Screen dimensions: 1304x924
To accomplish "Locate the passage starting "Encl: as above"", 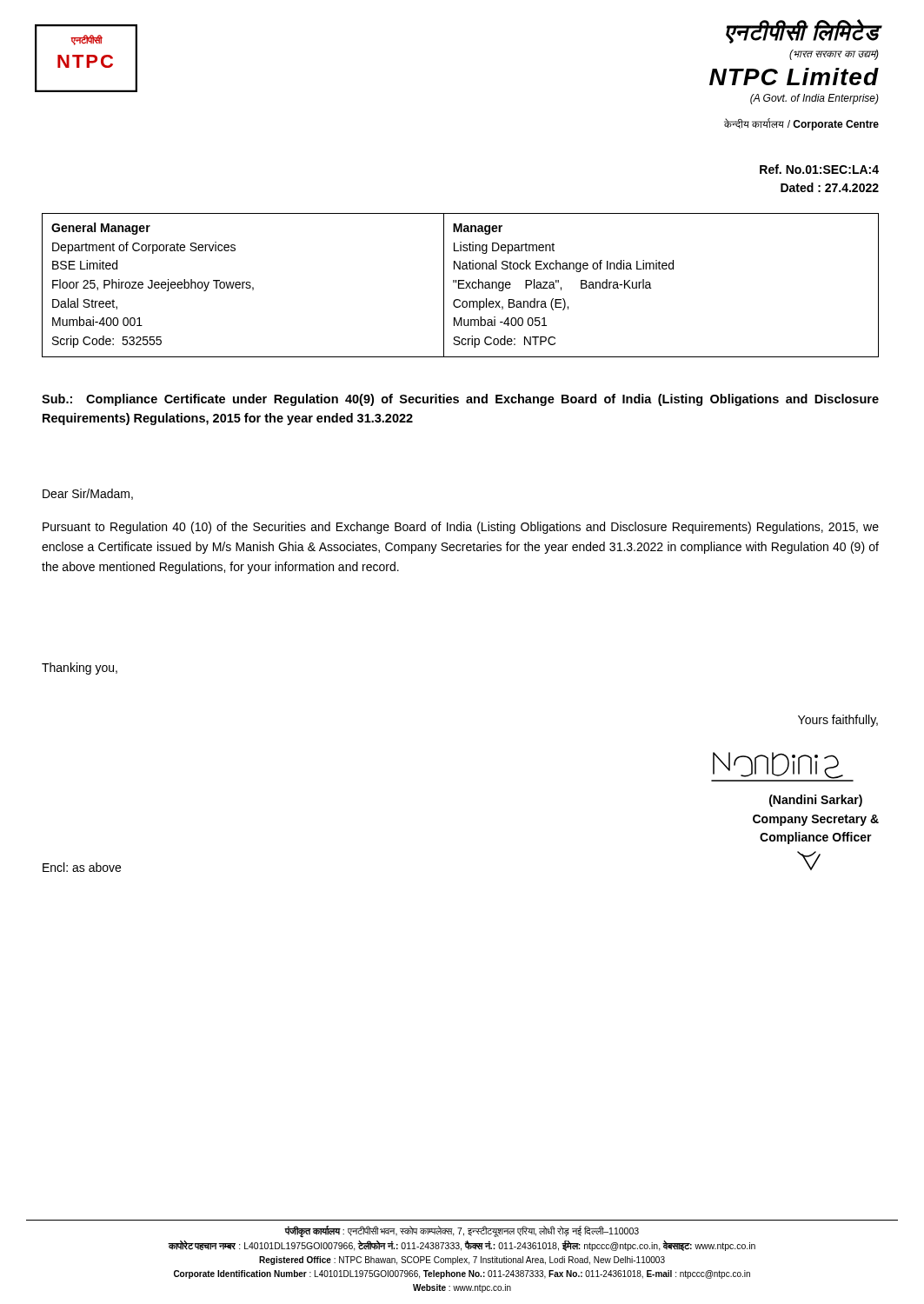I will (82, 868).
